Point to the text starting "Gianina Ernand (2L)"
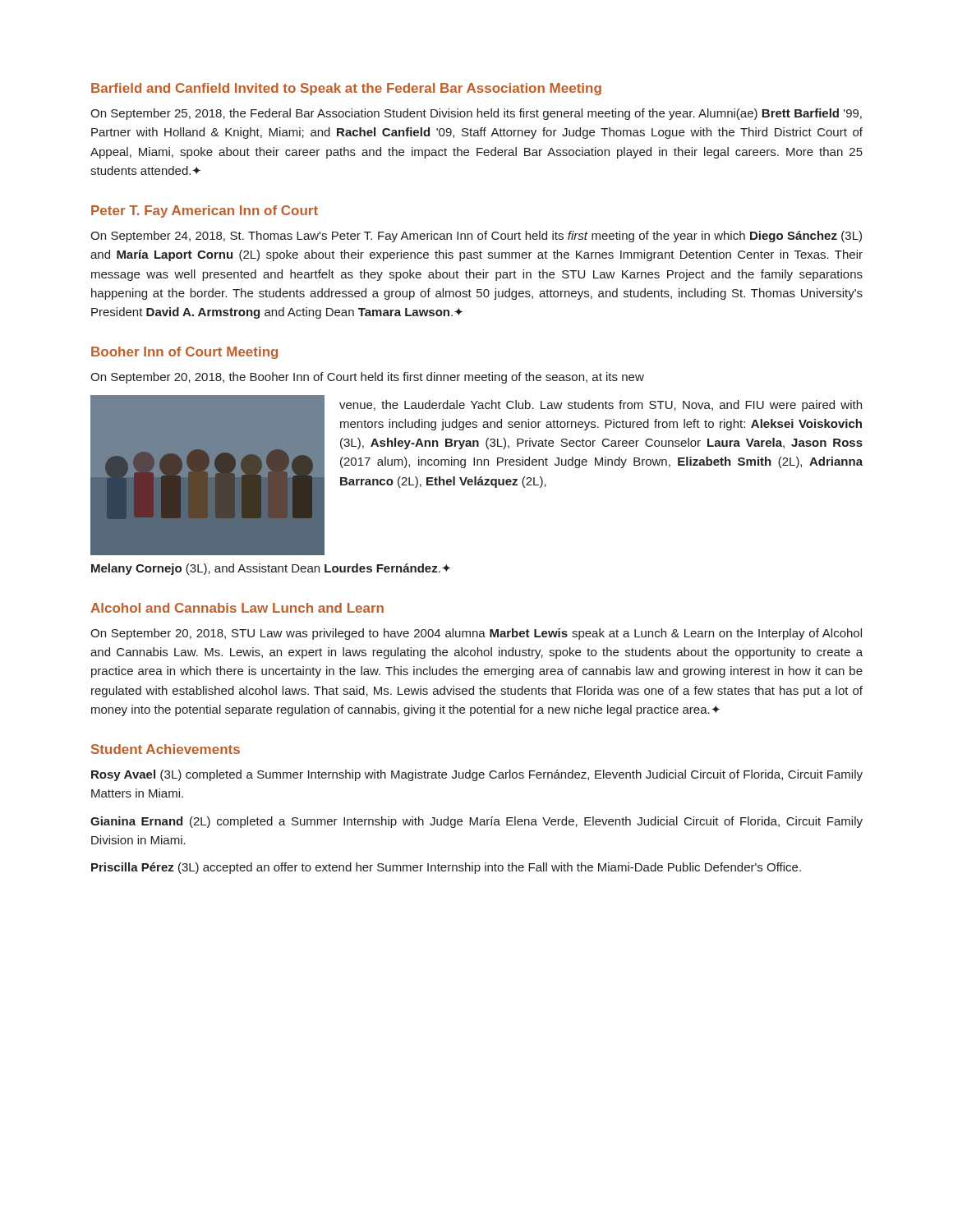This screenshot has height=1232, width=953. coord(476,830)
